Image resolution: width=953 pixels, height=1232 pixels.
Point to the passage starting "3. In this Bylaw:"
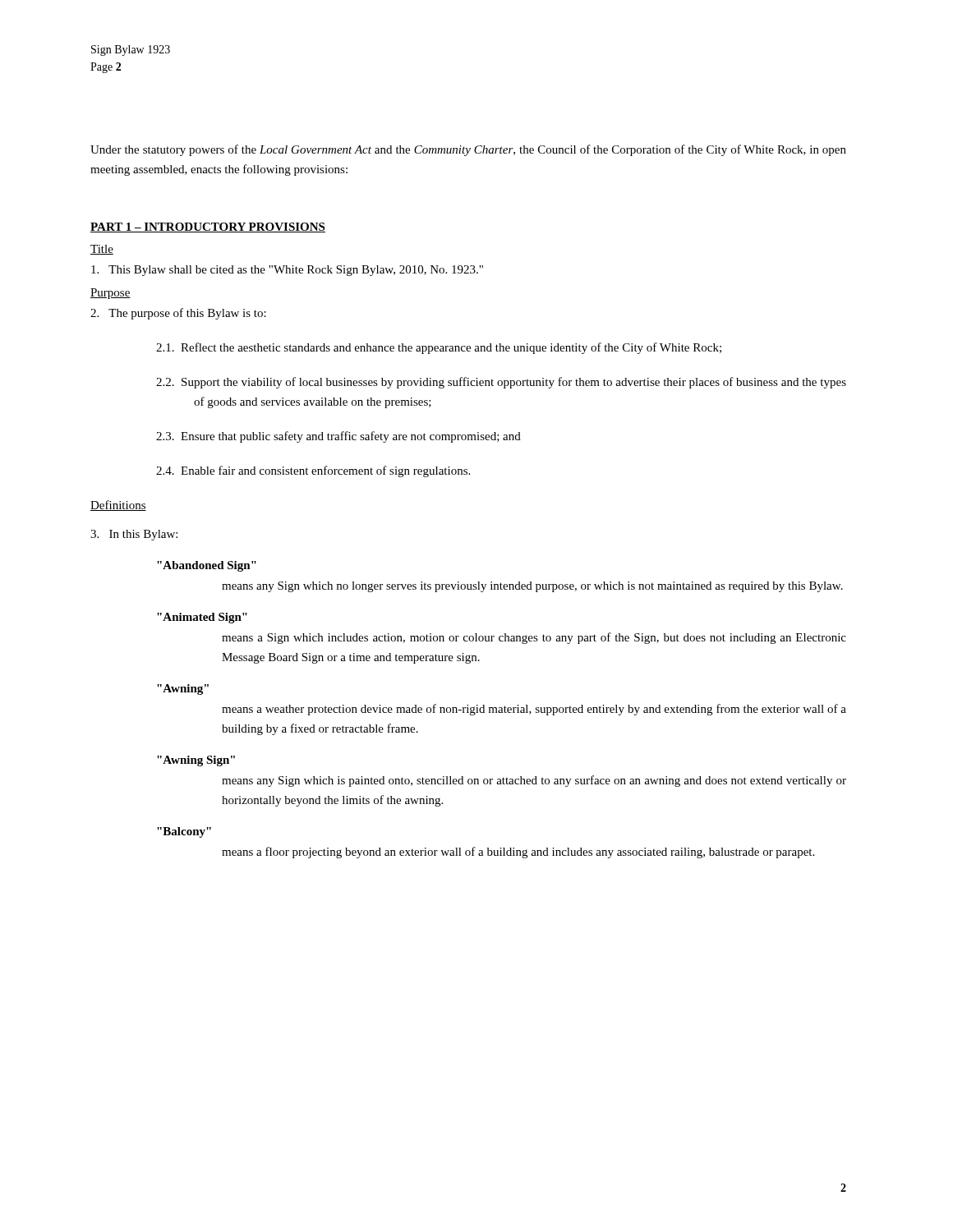tap(135, 534)
